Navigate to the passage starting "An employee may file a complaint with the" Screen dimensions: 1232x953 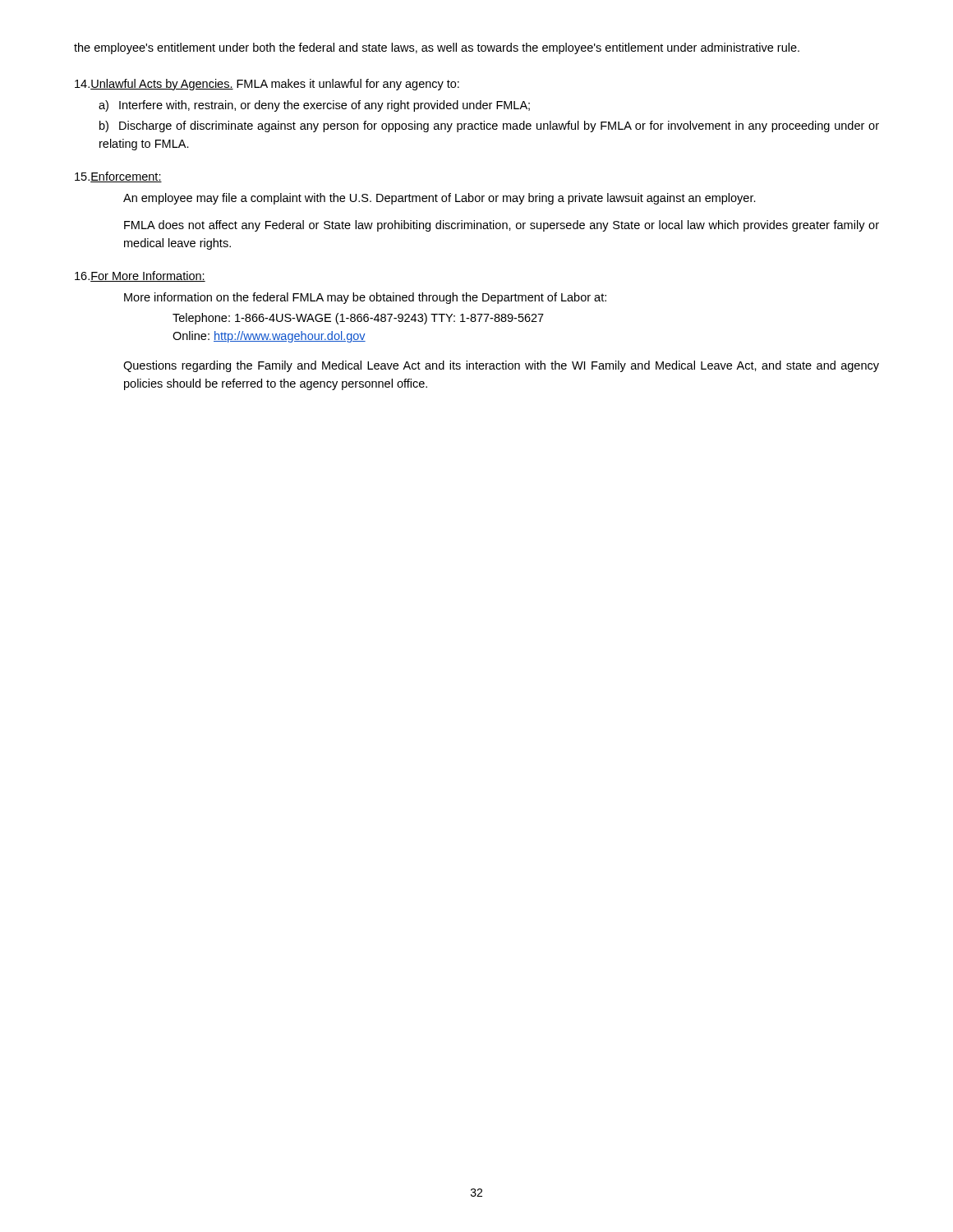coord(440,198)
